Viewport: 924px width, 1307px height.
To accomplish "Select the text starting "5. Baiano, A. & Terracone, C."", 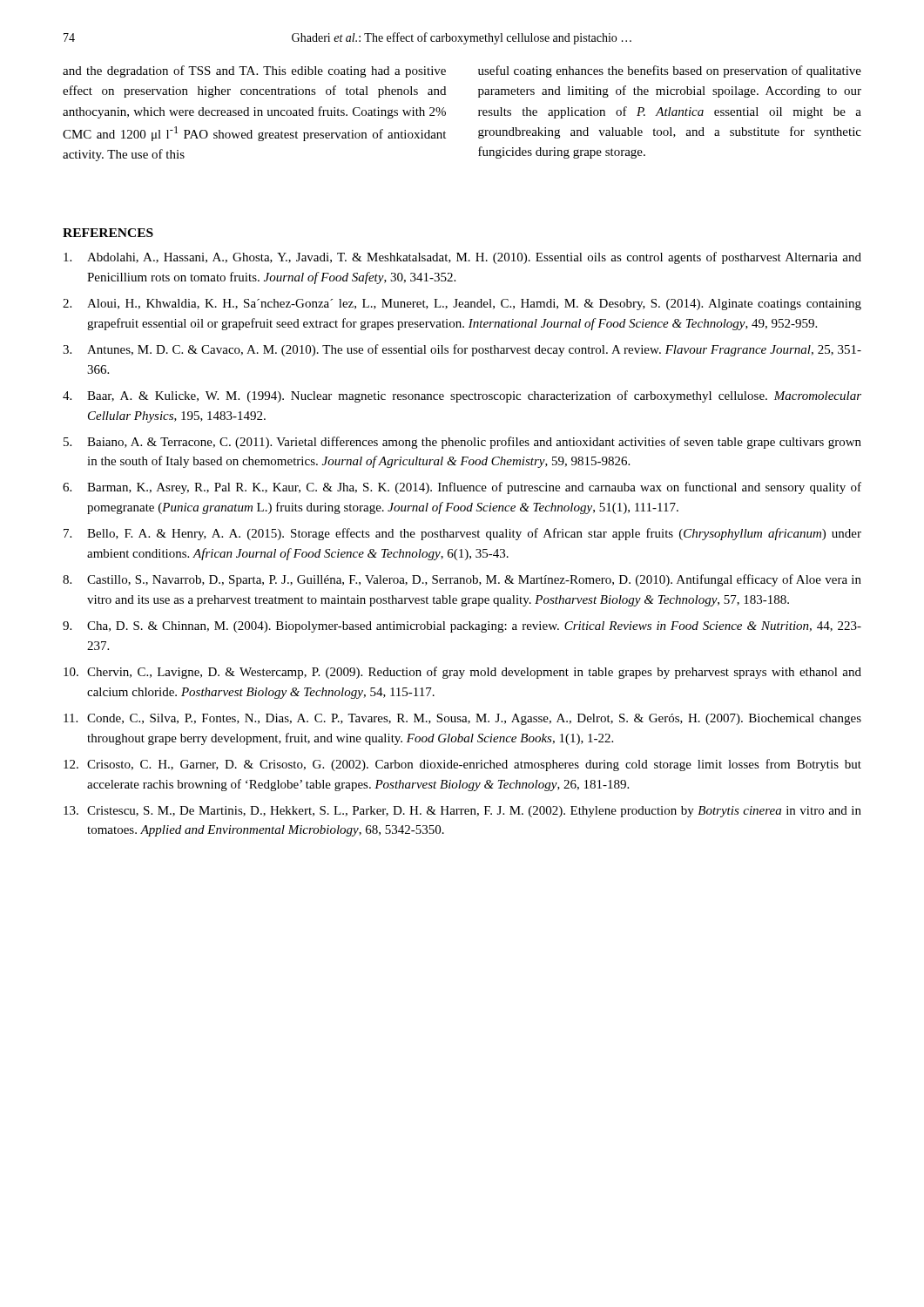I will point(462,452).
